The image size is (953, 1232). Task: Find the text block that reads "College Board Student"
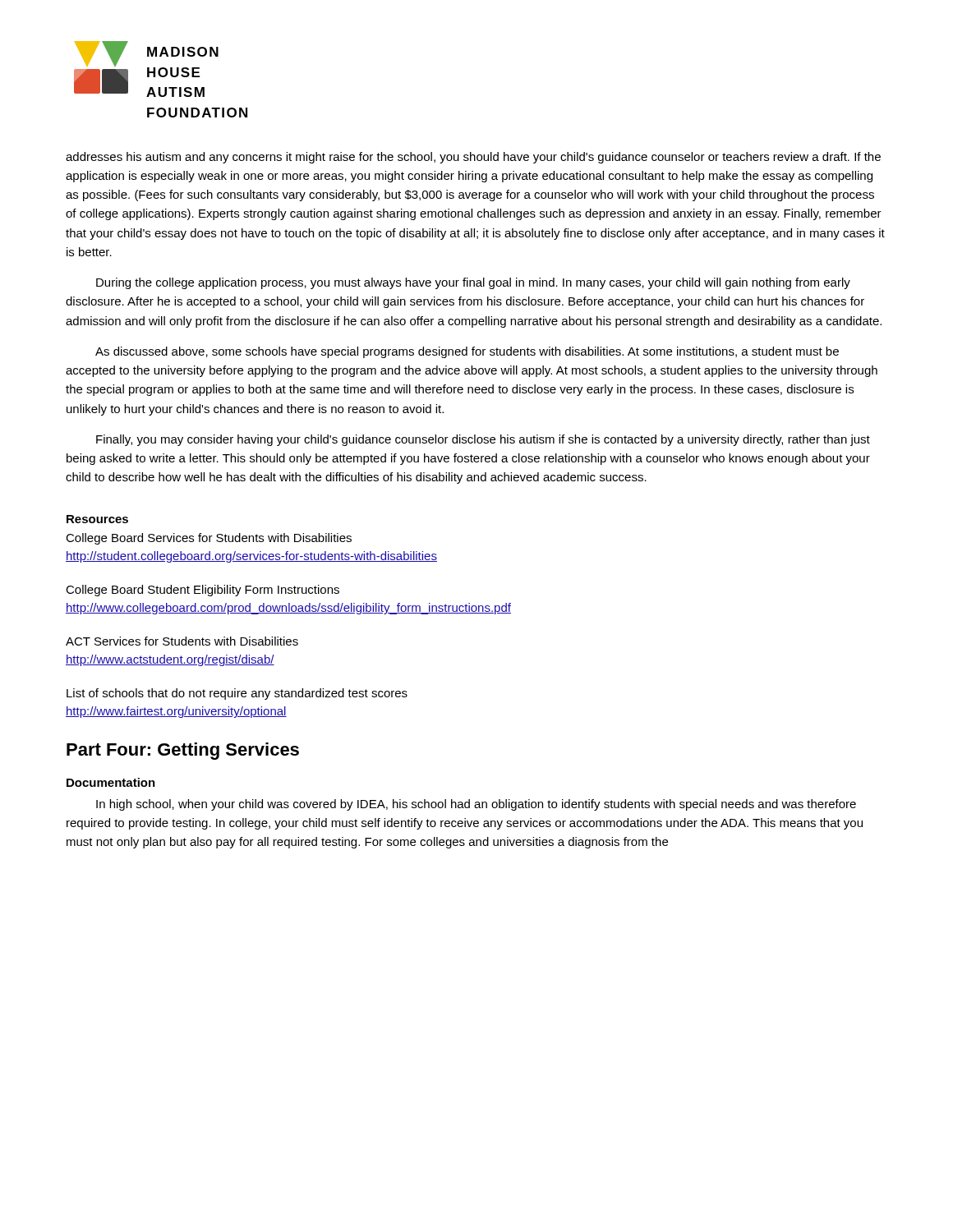click(288, 598)
